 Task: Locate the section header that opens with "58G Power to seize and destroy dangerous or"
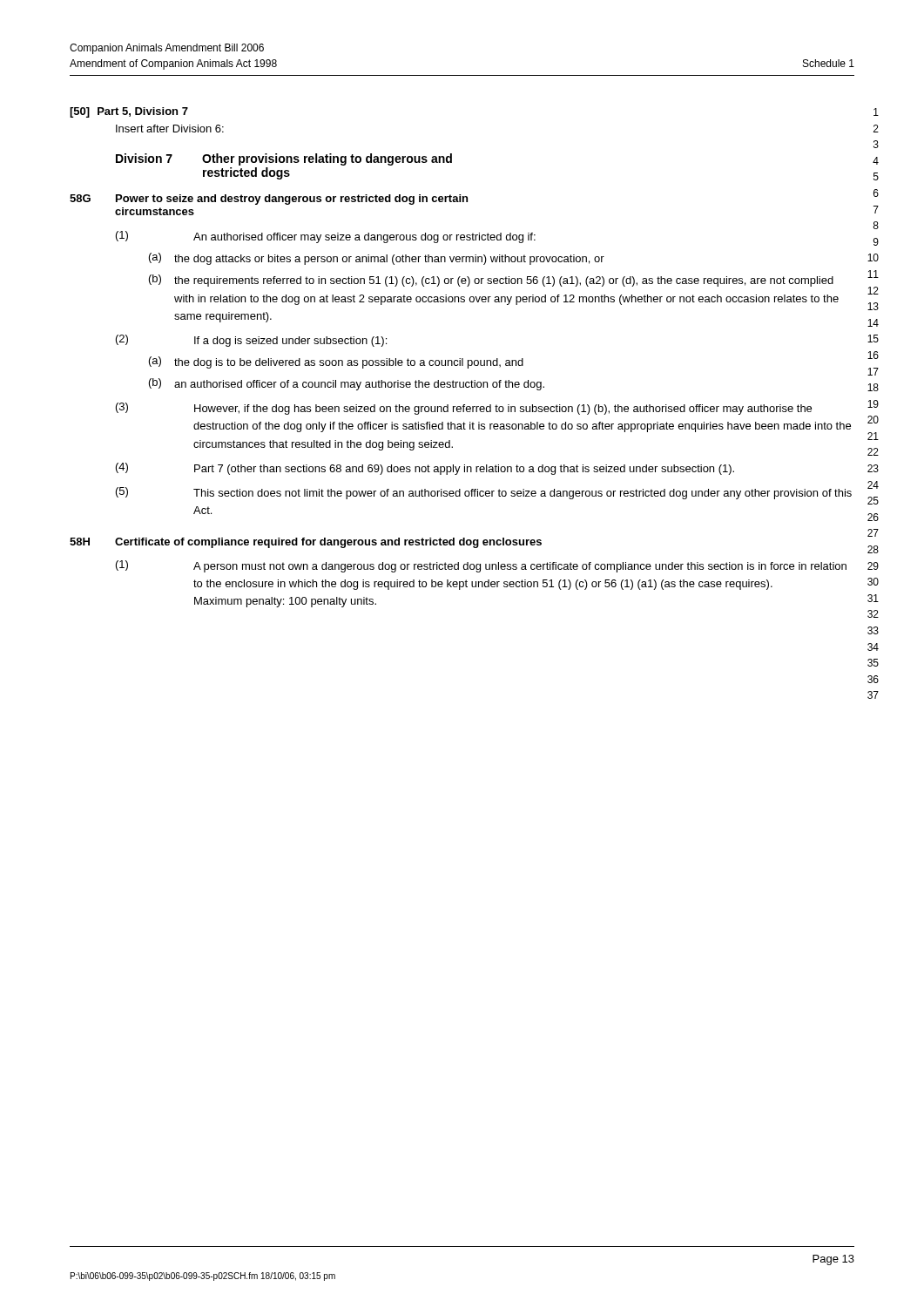(462, 207)
